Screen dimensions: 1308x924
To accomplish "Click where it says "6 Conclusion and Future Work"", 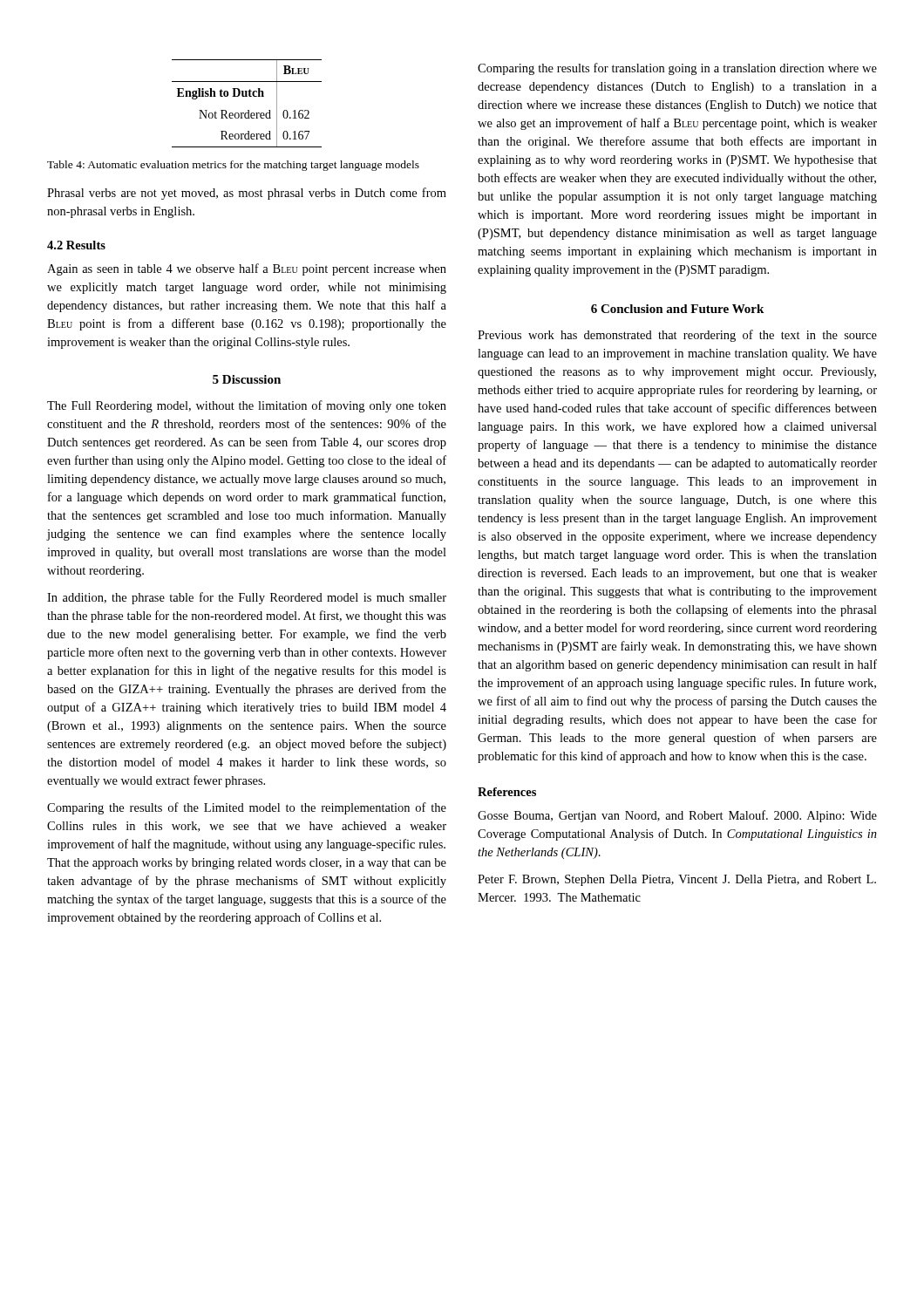I will pyautogui.click(x=677, y=309).
